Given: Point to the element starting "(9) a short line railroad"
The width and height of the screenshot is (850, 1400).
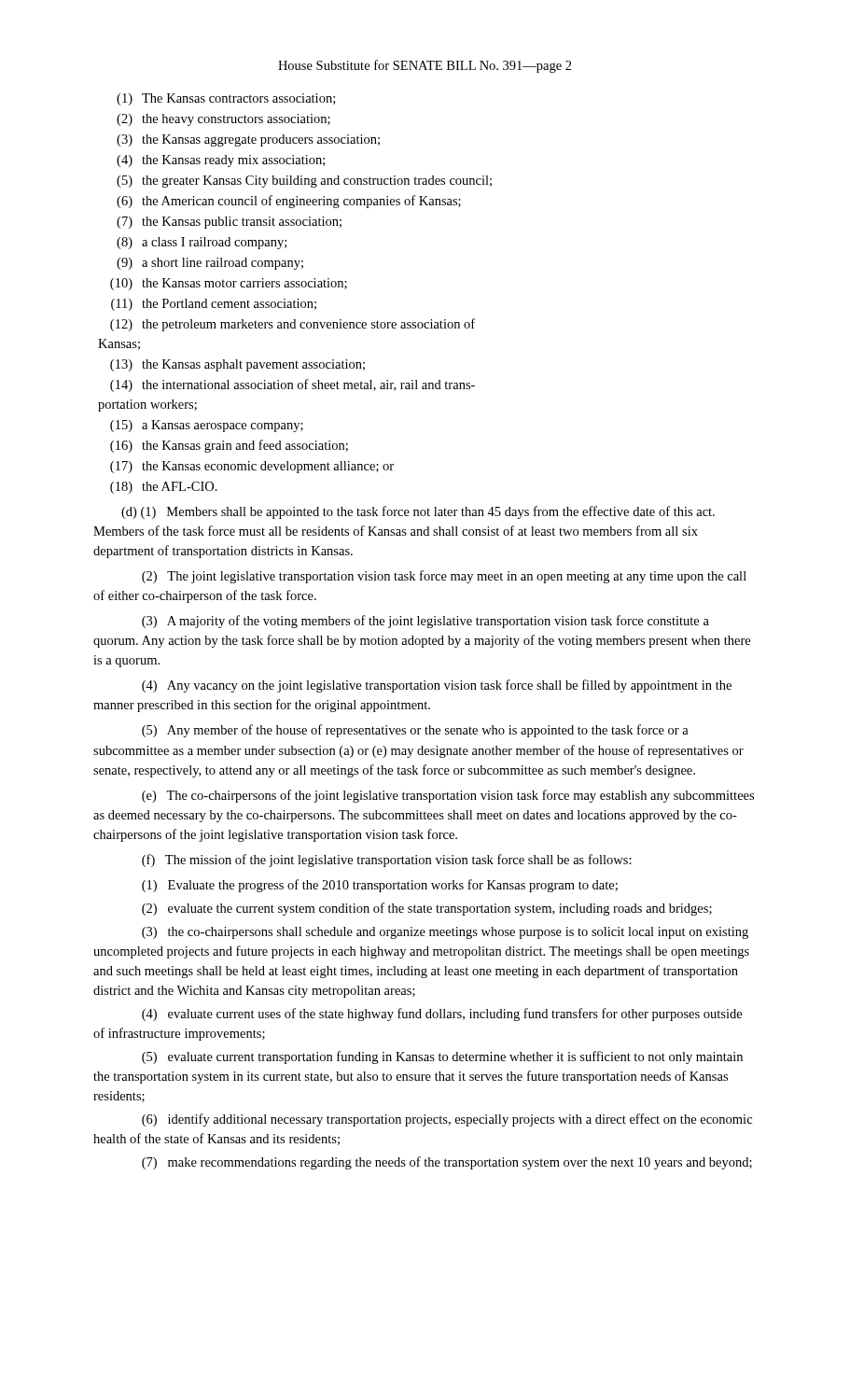Looking at the screenshot, I should click(x=210, y=264).
